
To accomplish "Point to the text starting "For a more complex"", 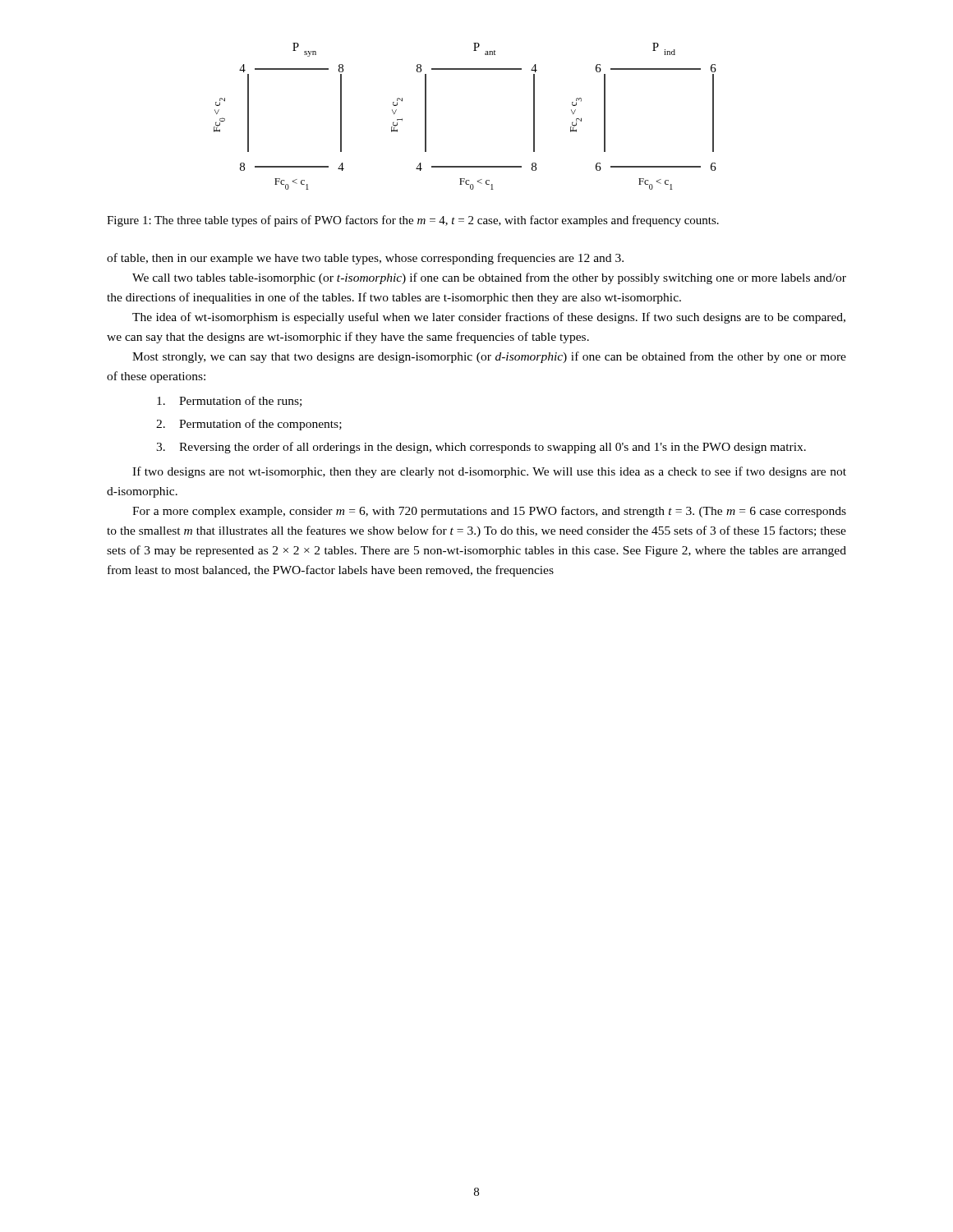I will [476, 540].
